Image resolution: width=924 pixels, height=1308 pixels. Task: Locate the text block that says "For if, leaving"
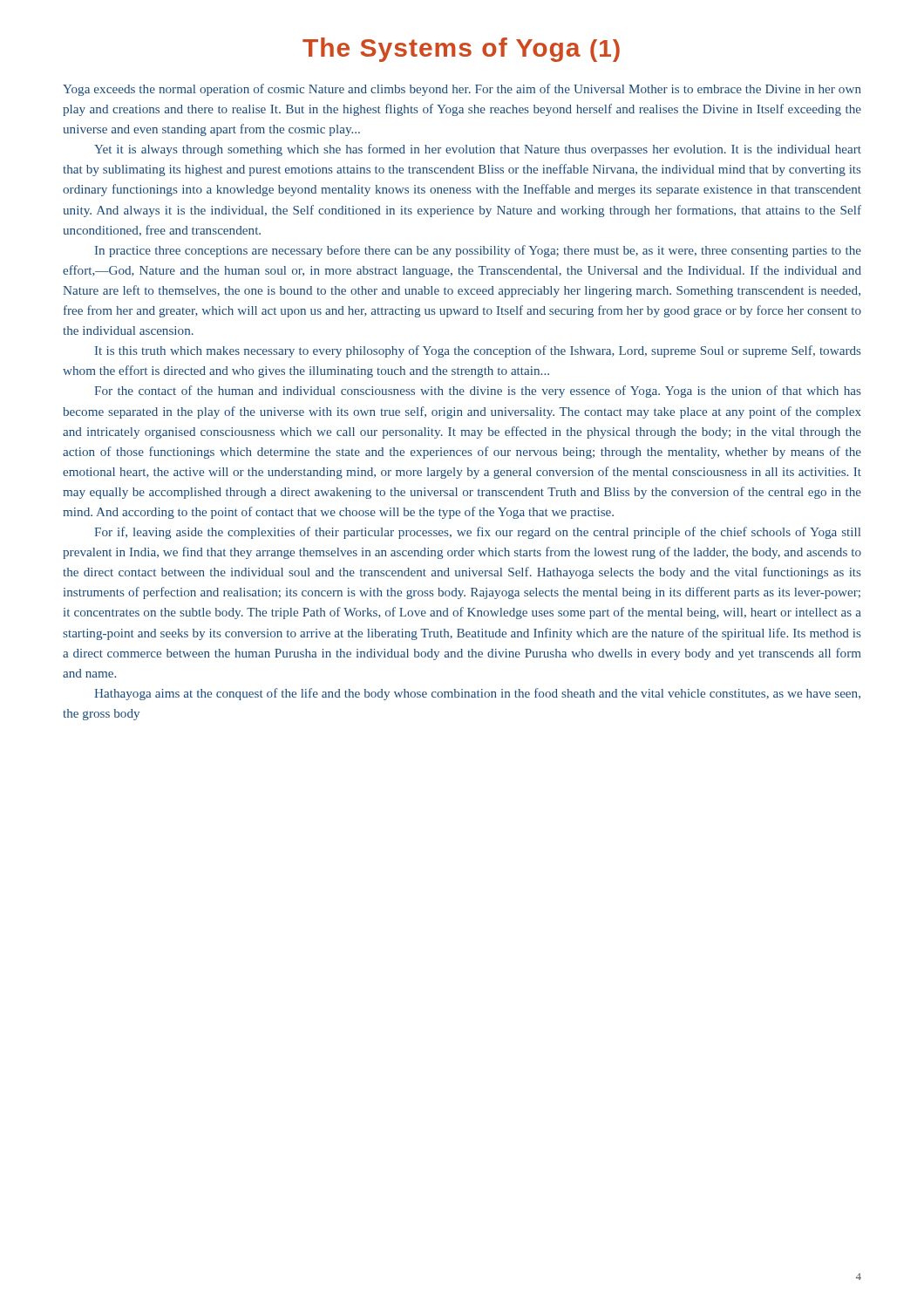[462, 602]
